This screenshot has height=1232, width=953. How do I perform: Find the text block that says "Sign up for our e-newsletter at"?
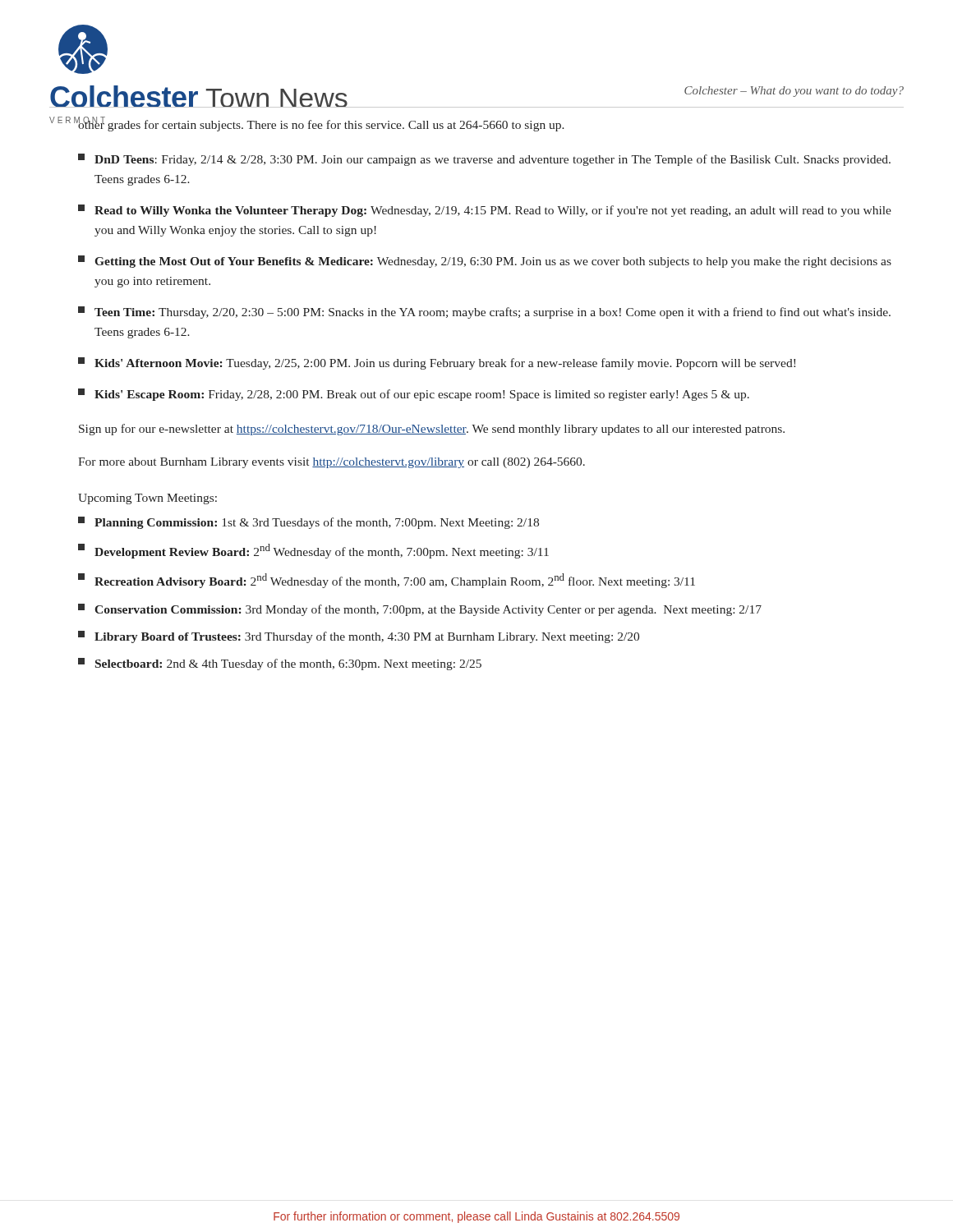tap(432, 428)
